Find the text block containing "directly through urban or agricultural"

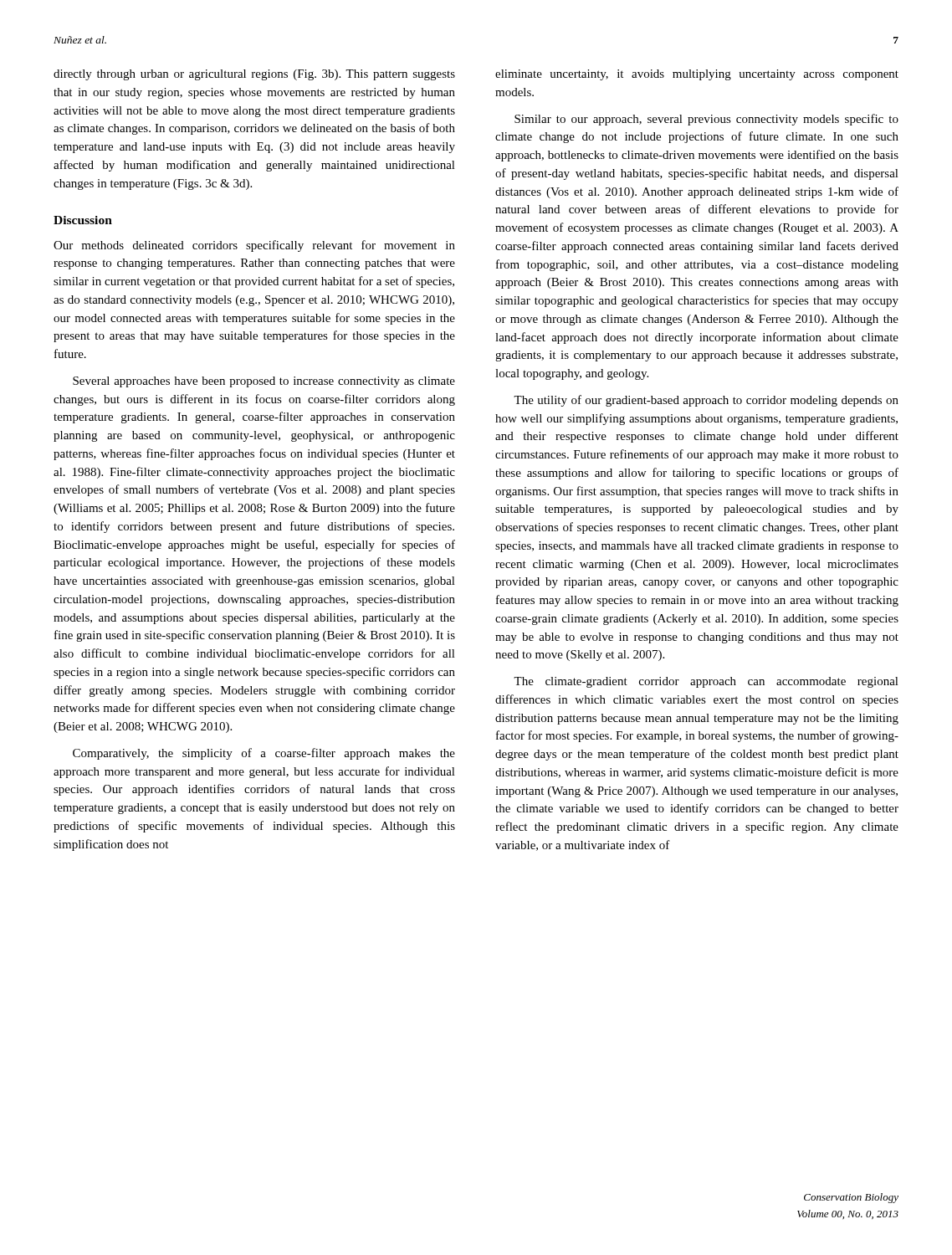tap(254, 129)
